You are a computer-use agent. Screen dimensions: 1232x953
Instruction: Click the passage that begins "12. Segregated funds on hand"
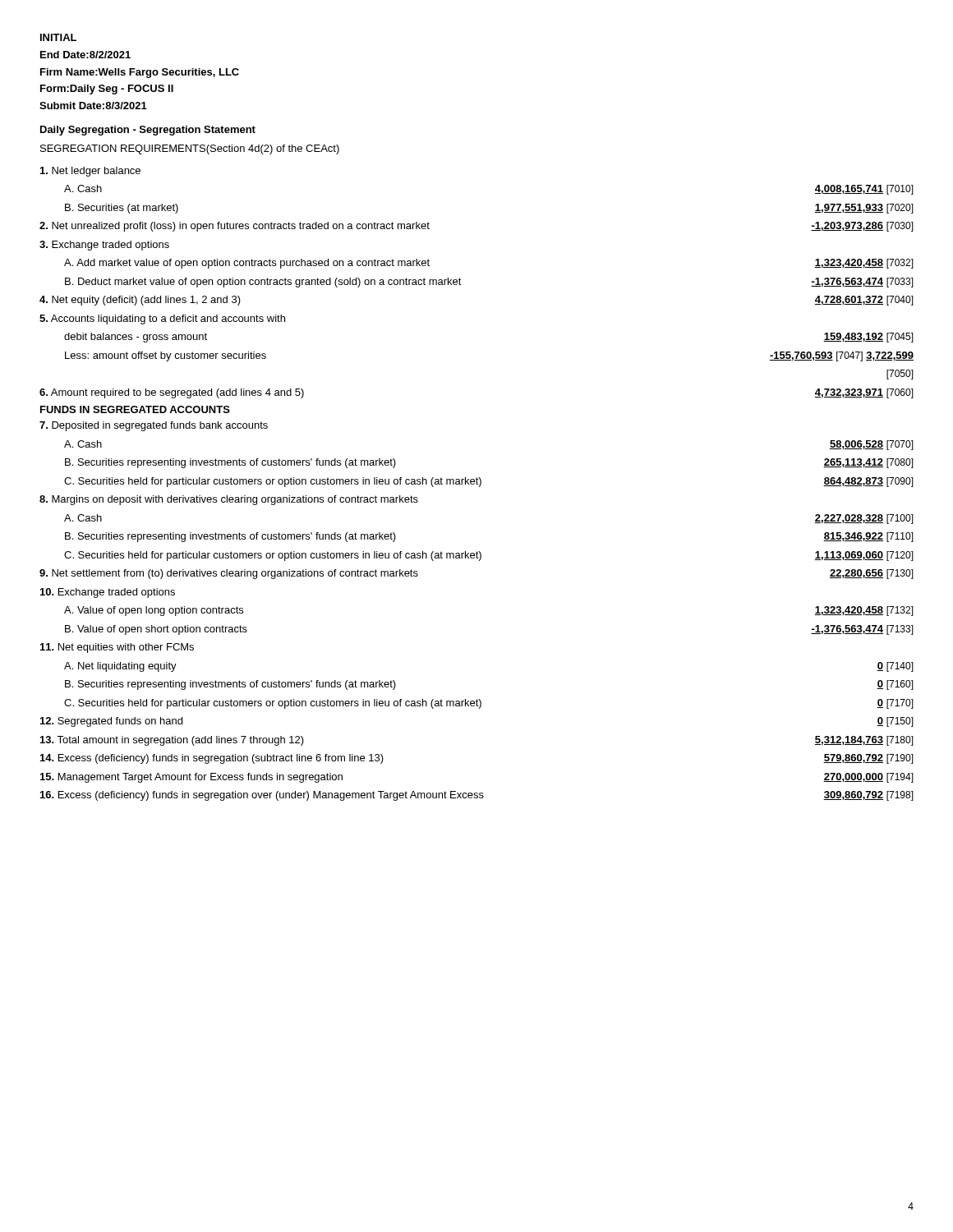click(108, 722)
